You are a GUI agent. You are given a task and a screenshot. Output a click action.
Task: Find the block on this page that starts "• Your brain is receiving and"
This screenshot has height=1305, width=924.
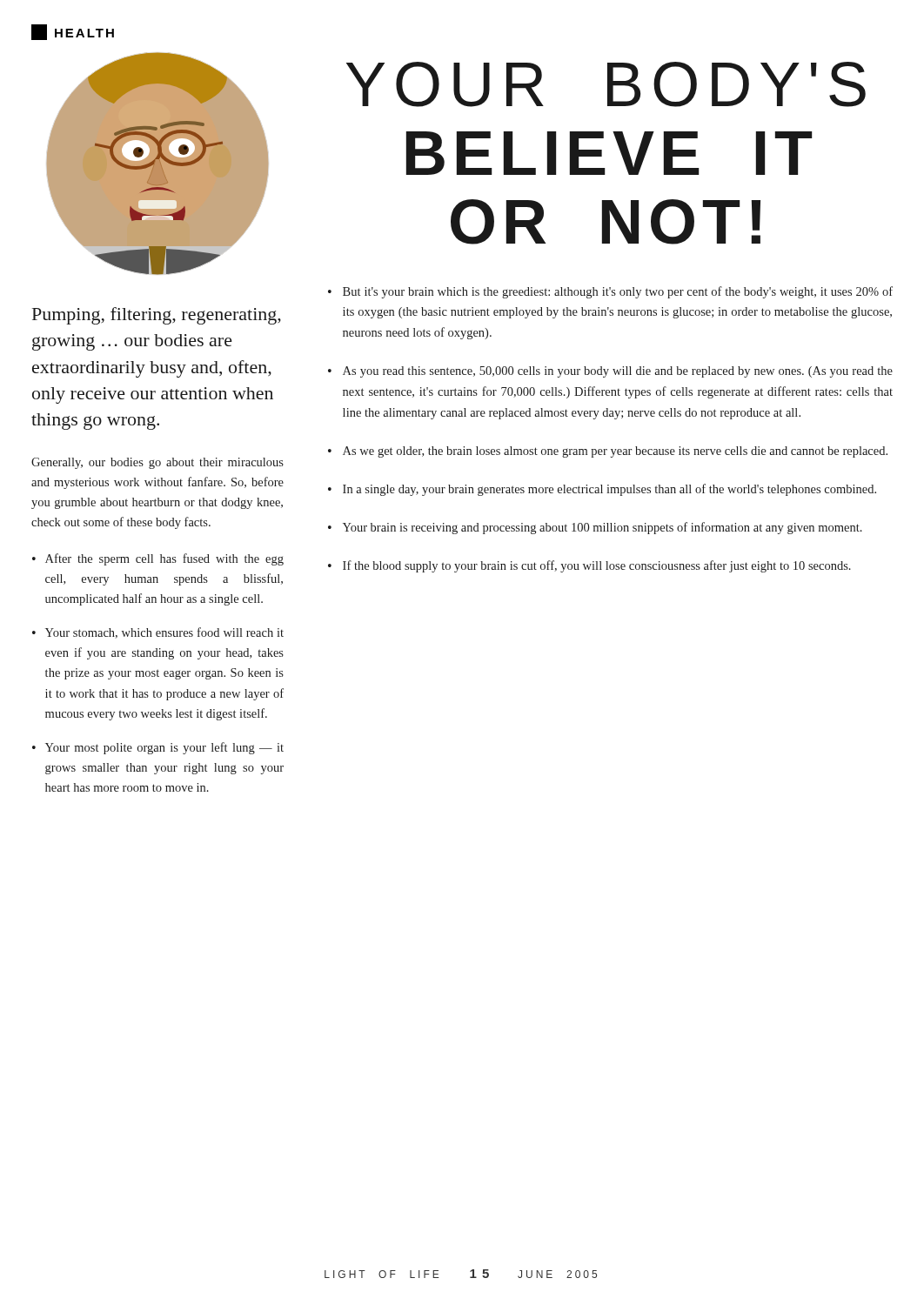click(x=610, y=528)
